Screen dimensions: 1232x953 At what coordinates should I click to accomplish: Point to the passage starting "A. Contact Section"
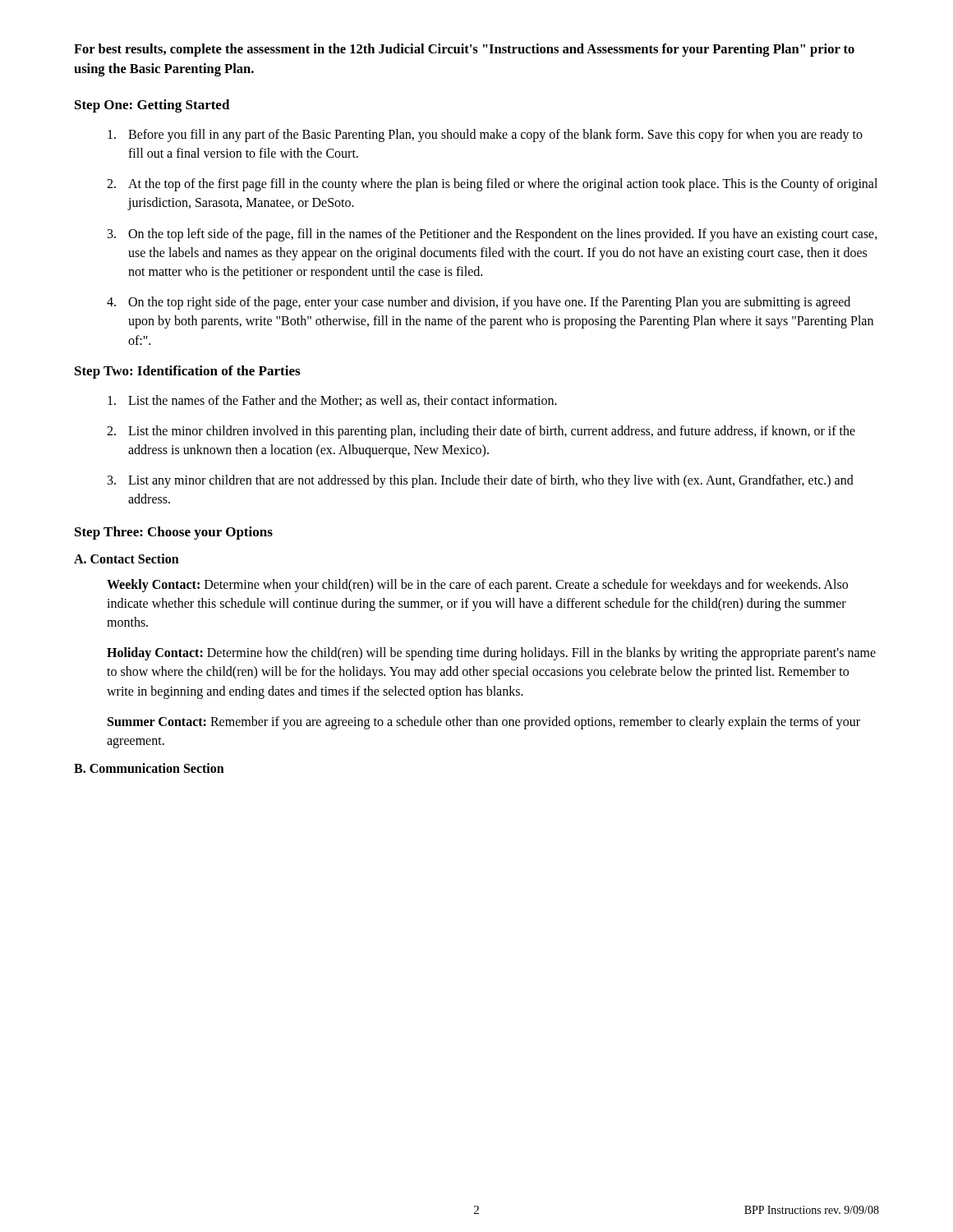click(126, 559)
